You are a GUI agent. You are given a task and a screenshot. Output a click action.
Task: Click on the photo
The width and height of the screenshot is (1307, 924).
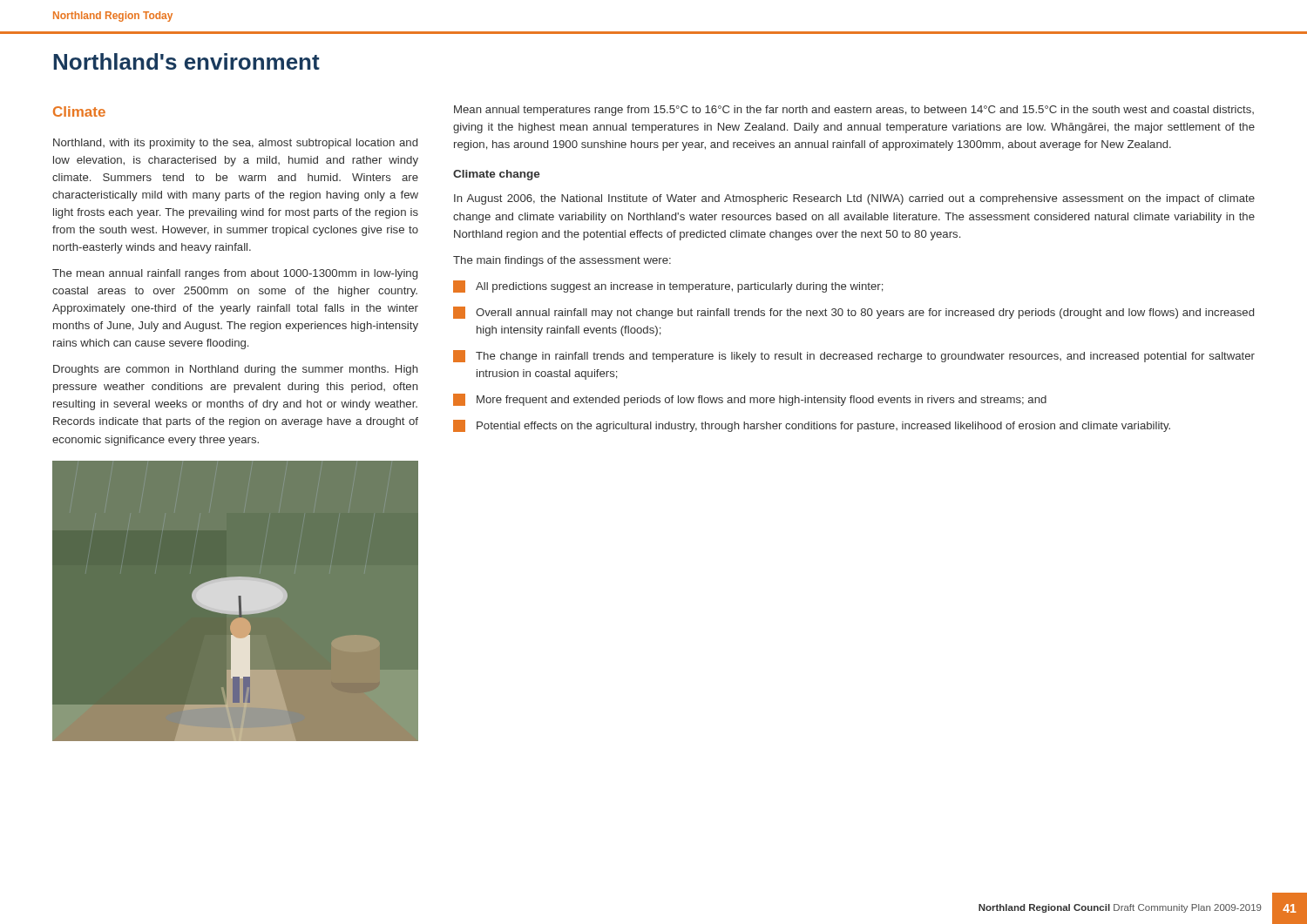click(x=235, y=601)
